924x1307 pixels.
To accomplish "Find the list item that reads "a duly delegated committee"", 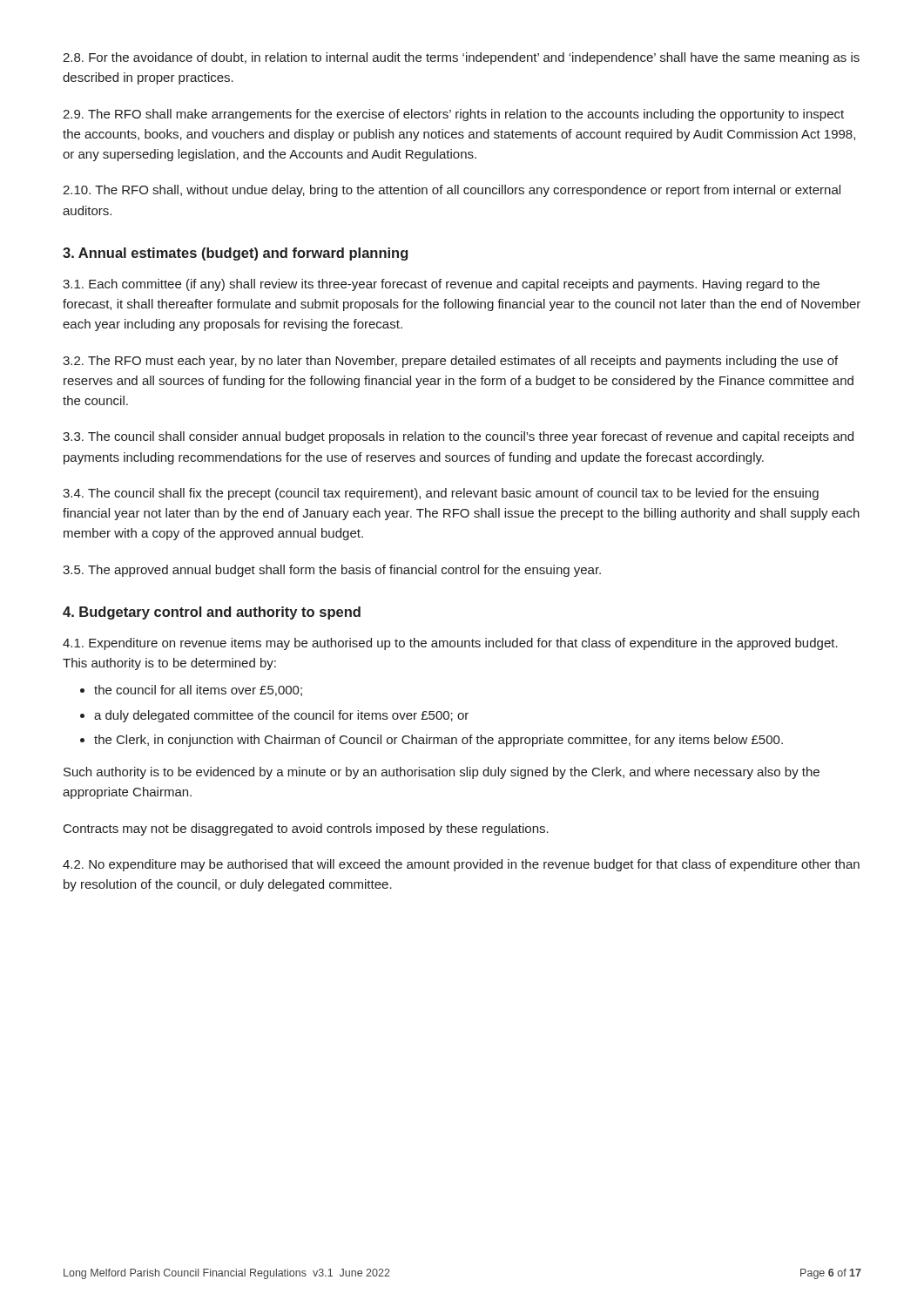I will click(281, 714).
